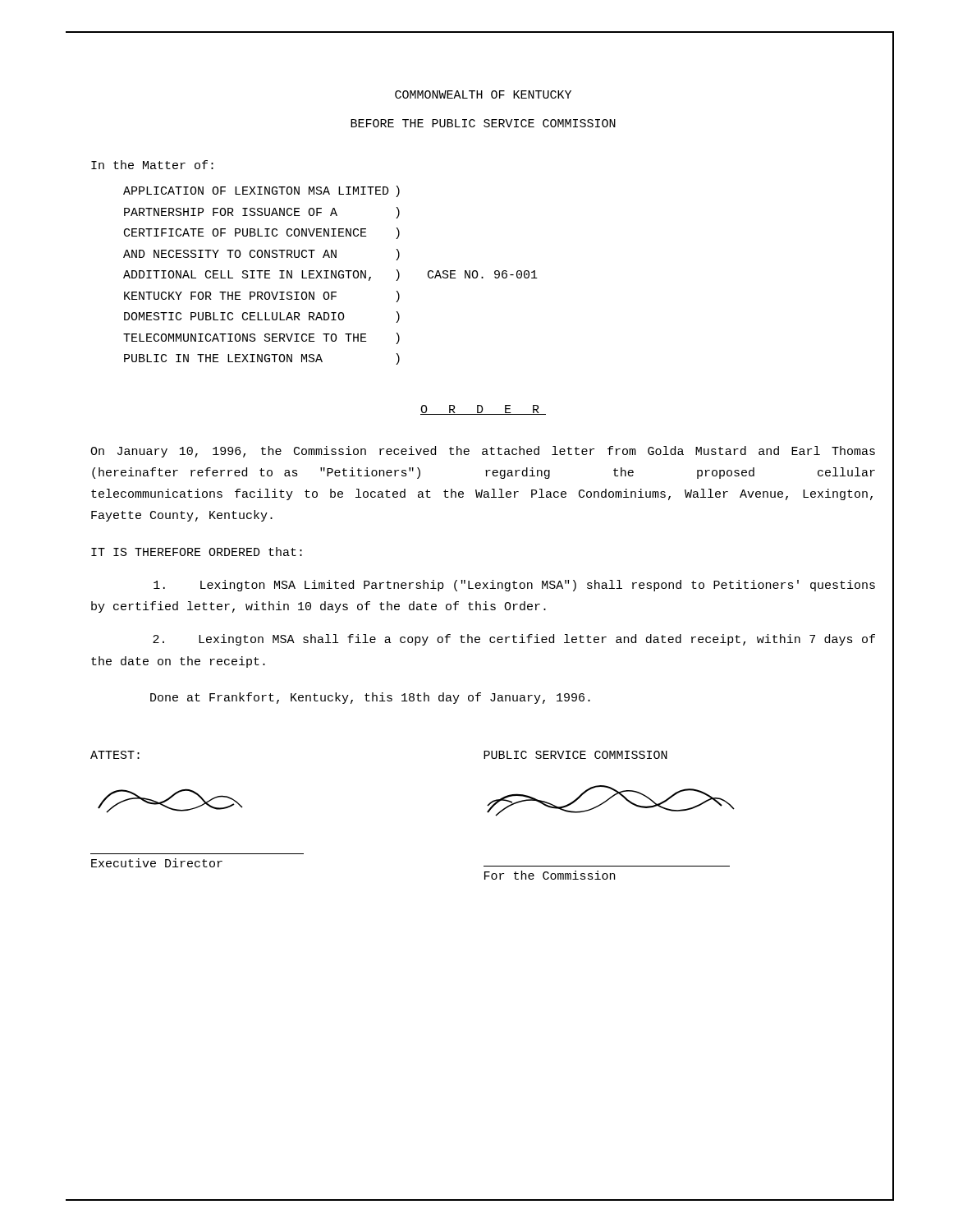The width and height of the screenshot is (958, 1232).
Task: Find the element starting "O R D E R"
Action: click(483, 410)
